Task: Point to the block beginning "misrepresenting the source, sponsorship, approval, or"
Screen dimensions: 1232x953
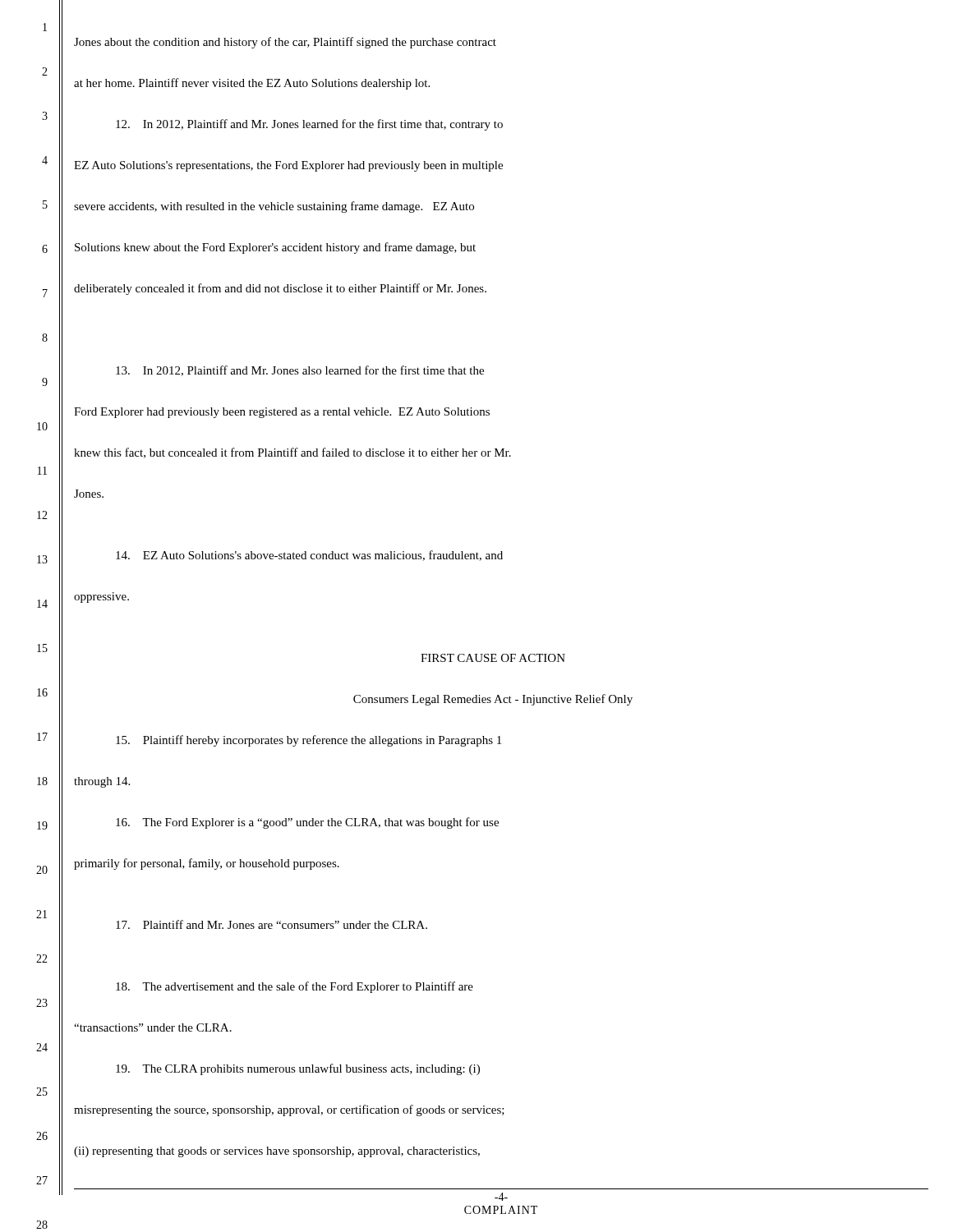Action: click(x=493, y=1108)
